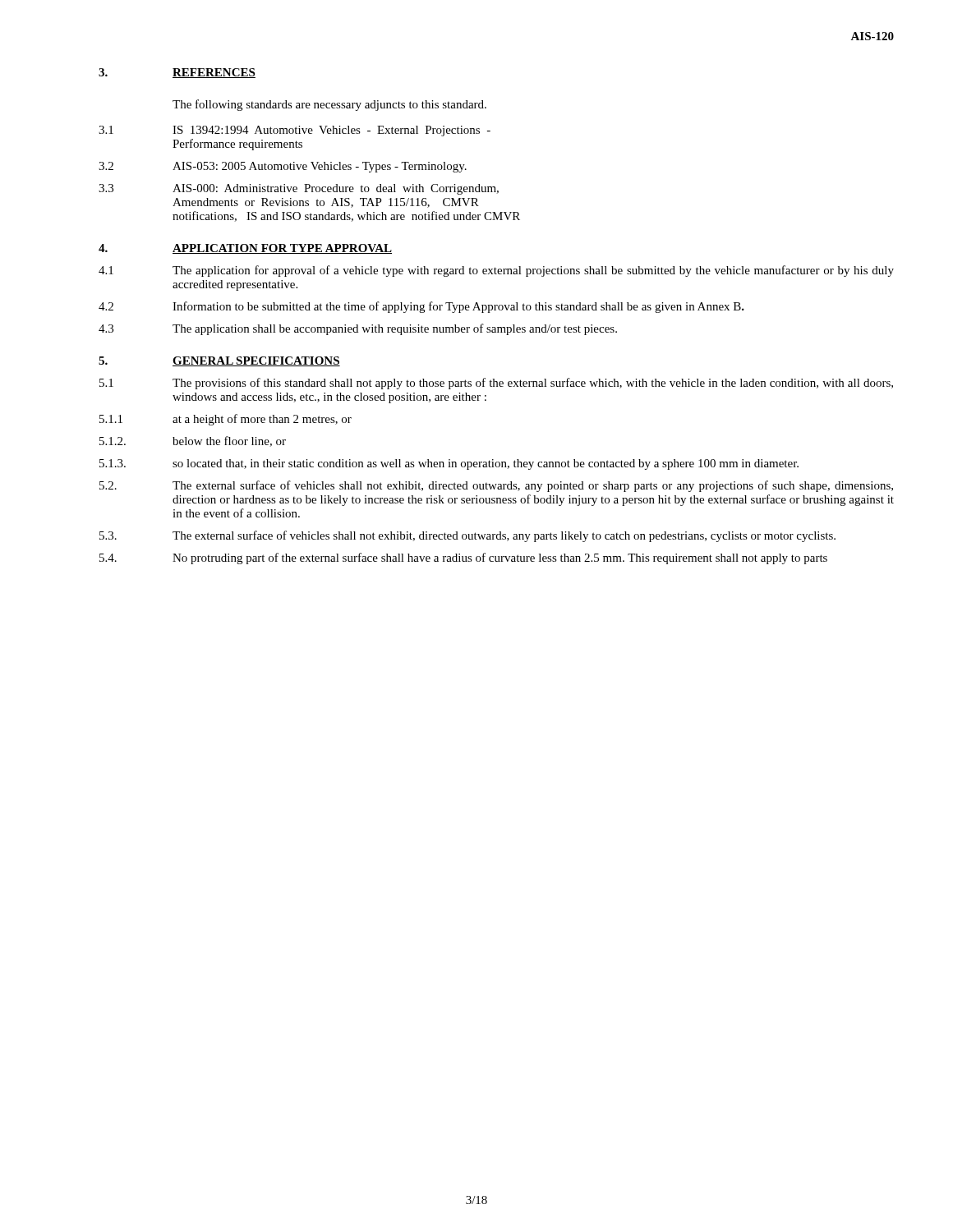Where is the passage that starts "5.2. The external surface of vehicles shall"?
Screen dimensions: 1232x953
496,500
